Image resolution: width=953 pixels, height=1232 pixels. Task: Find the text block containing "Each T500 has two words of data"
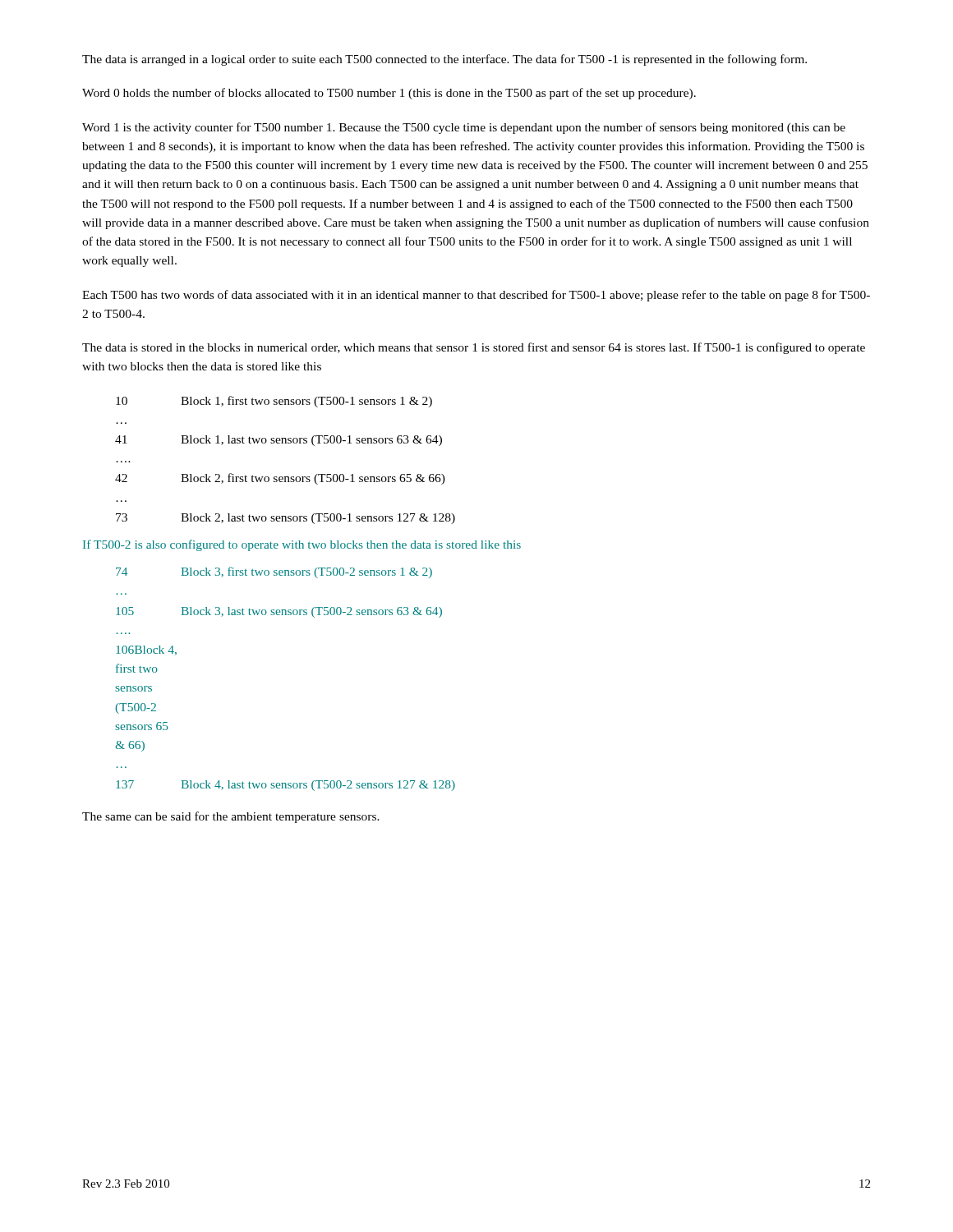tap(476, 304)
